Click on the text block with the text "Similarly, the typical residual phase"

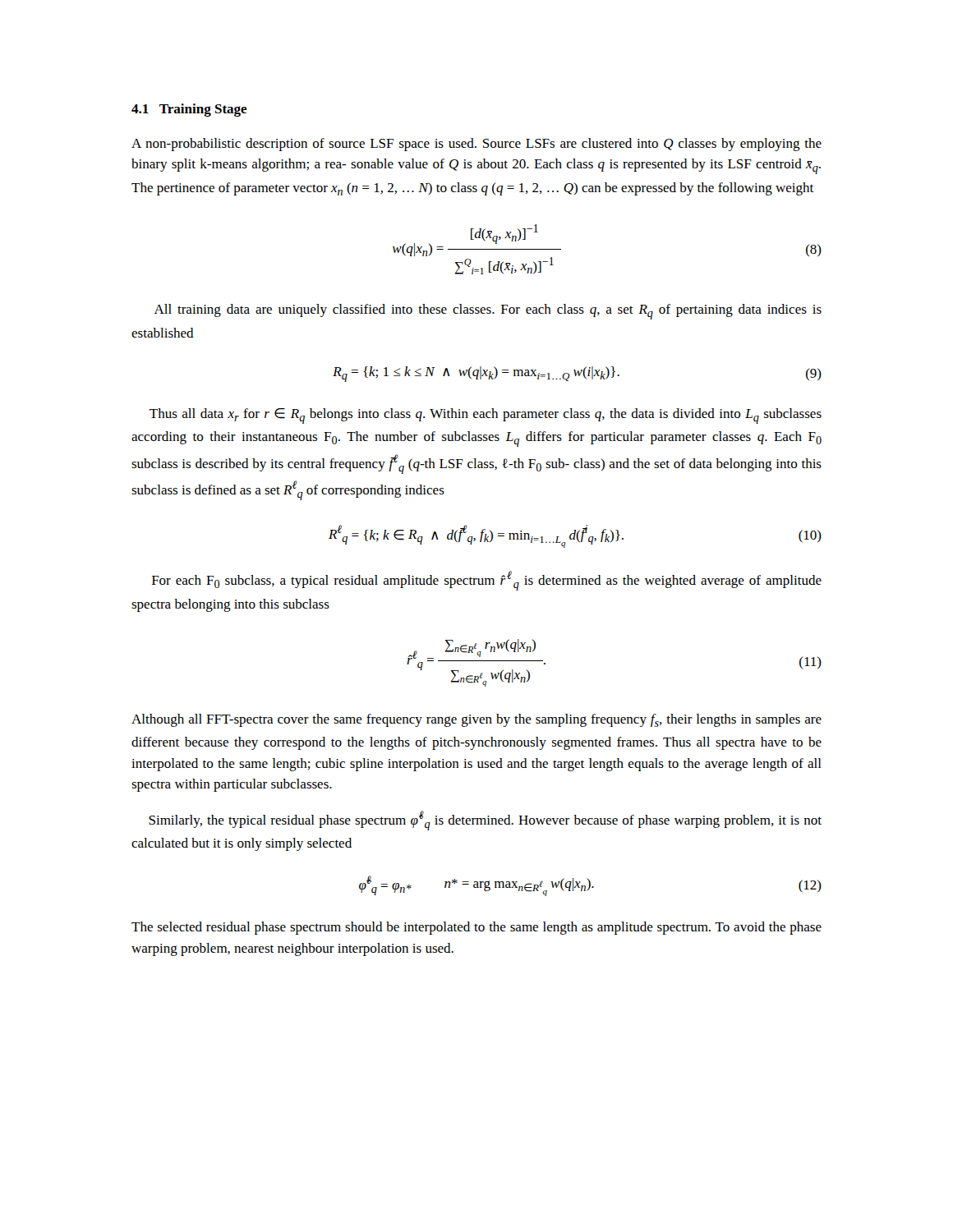point(476,830)
